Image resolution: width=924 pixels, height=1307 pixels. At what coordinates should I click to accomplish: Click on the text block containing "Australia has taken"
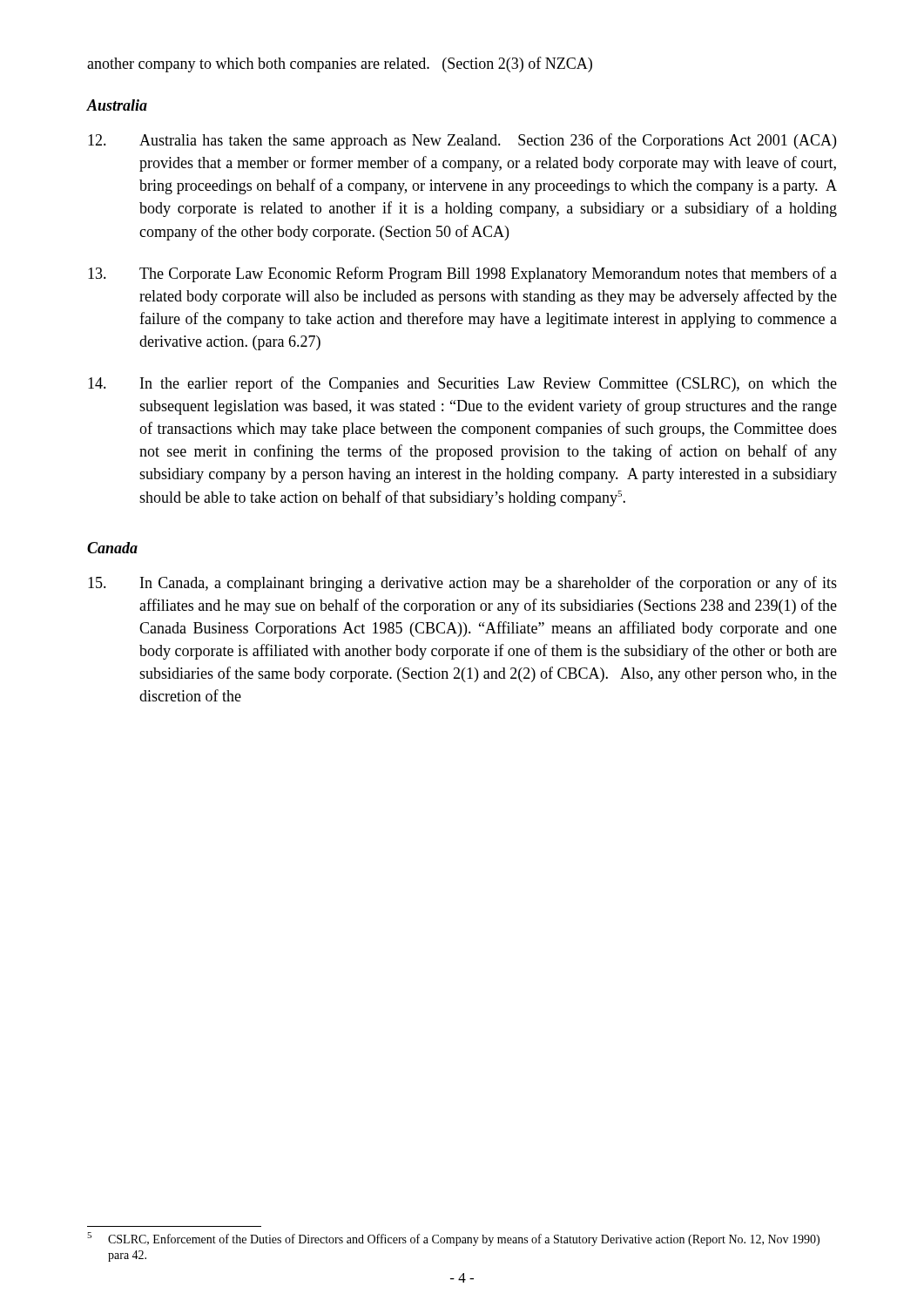pyautogui.click(x=462, y=186)
